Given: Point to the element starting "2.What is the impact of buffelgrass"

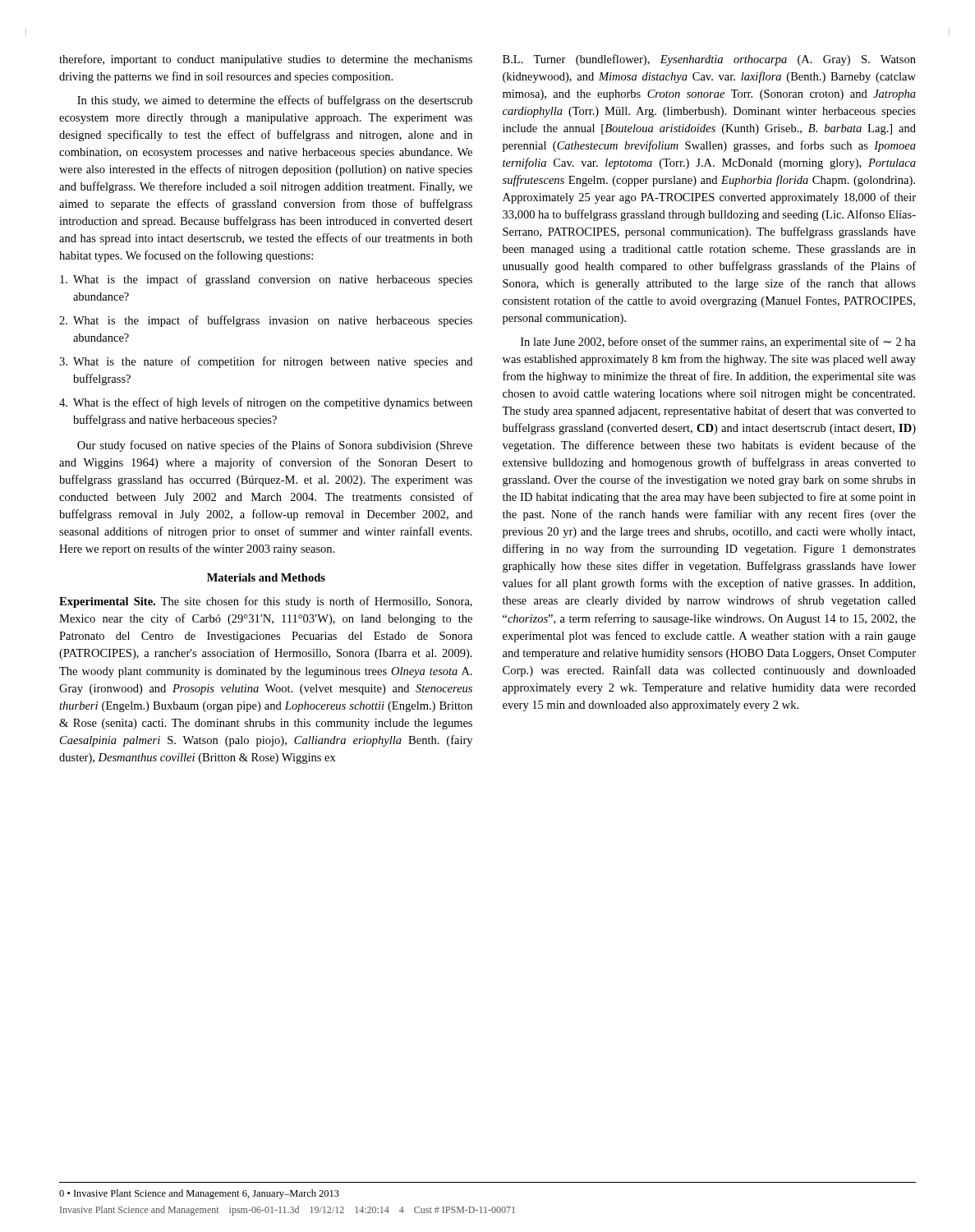Looking at the screenshot, I should point(266,330).
